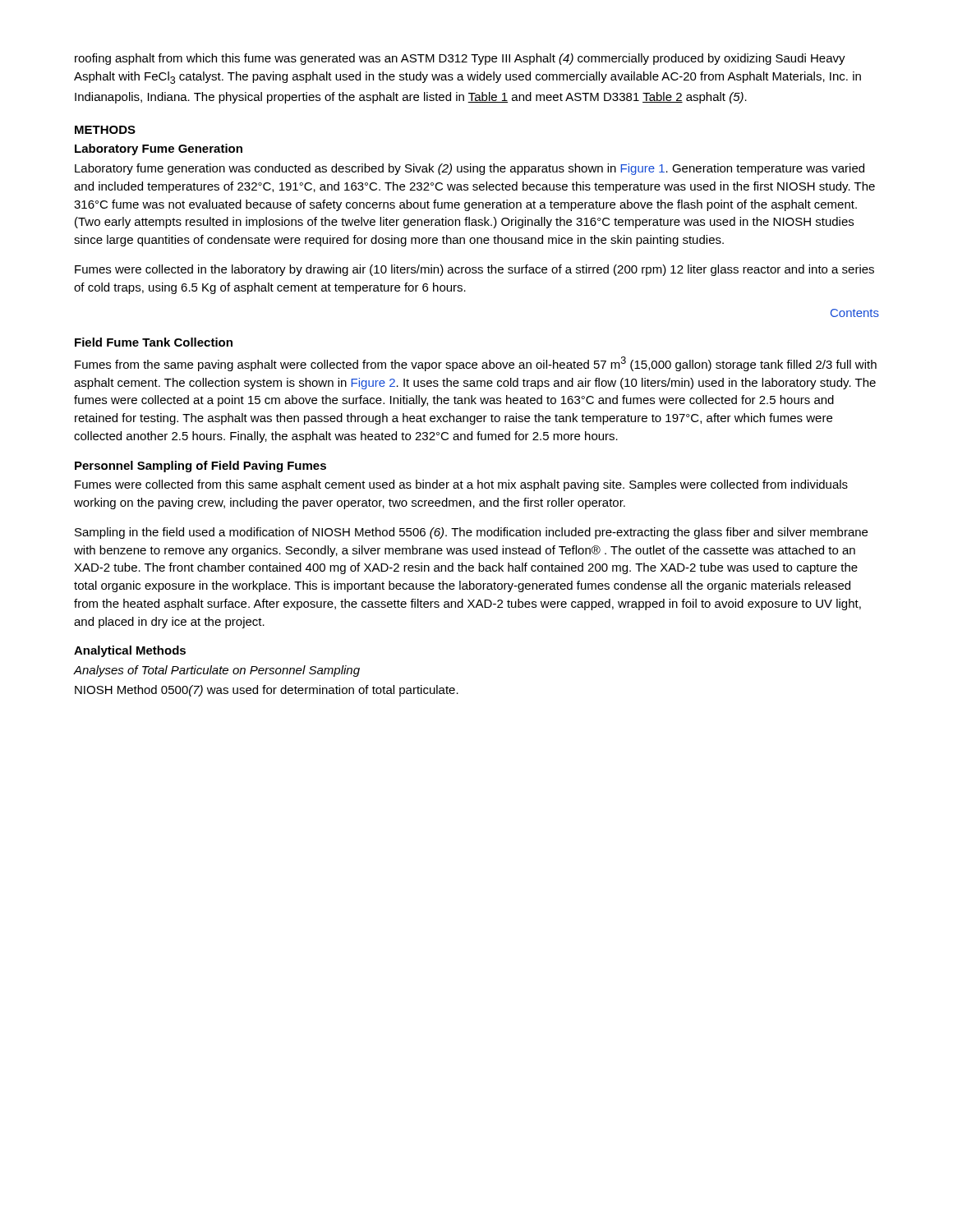953x1232 pixels.
Task: Point to the block starting "Laboratory Fume Generation"
Action: (x=159, y=149)
